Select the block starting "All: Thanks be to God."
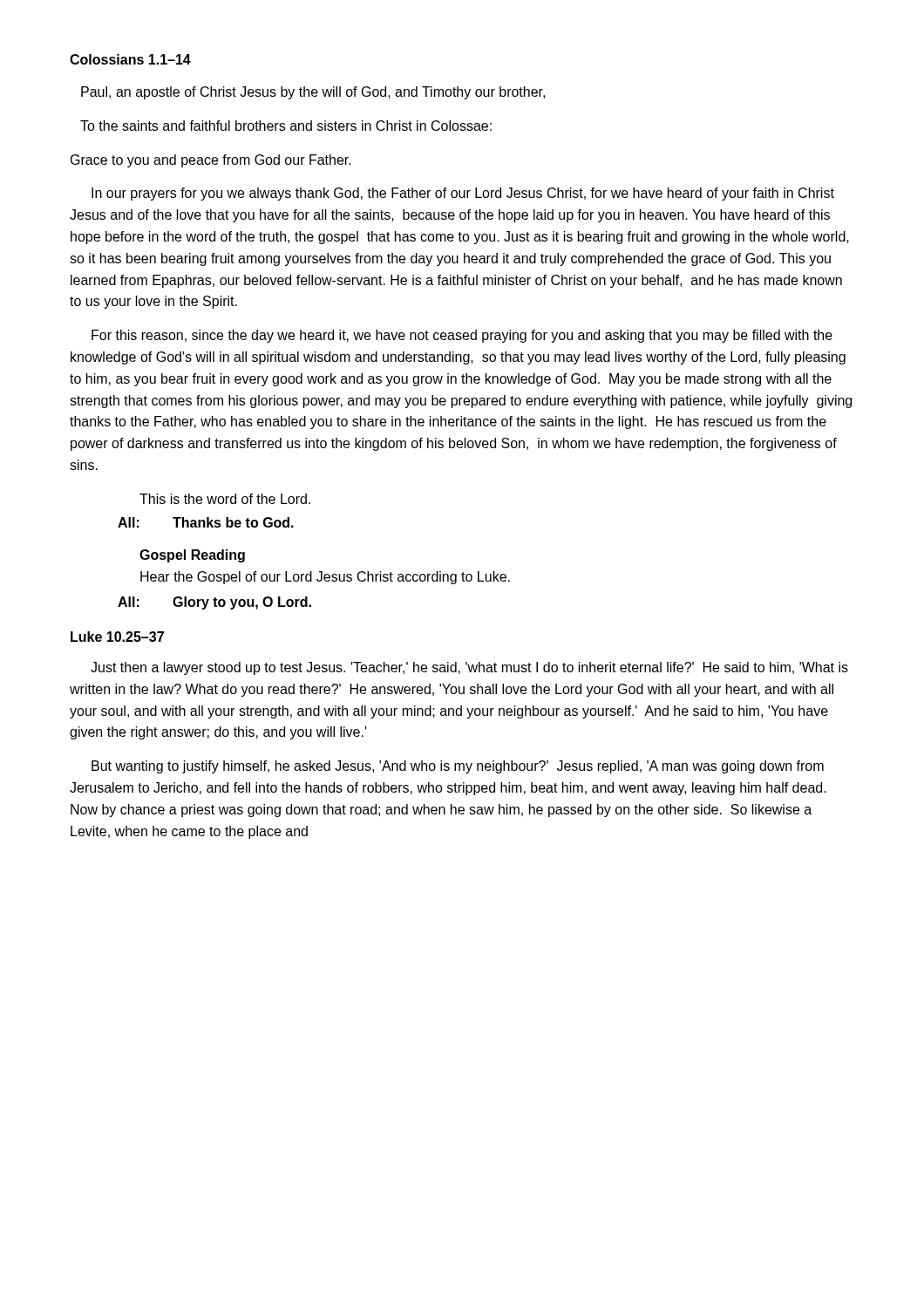The width and height of the screenshot is (924, 1308). (x=206, y=523)
